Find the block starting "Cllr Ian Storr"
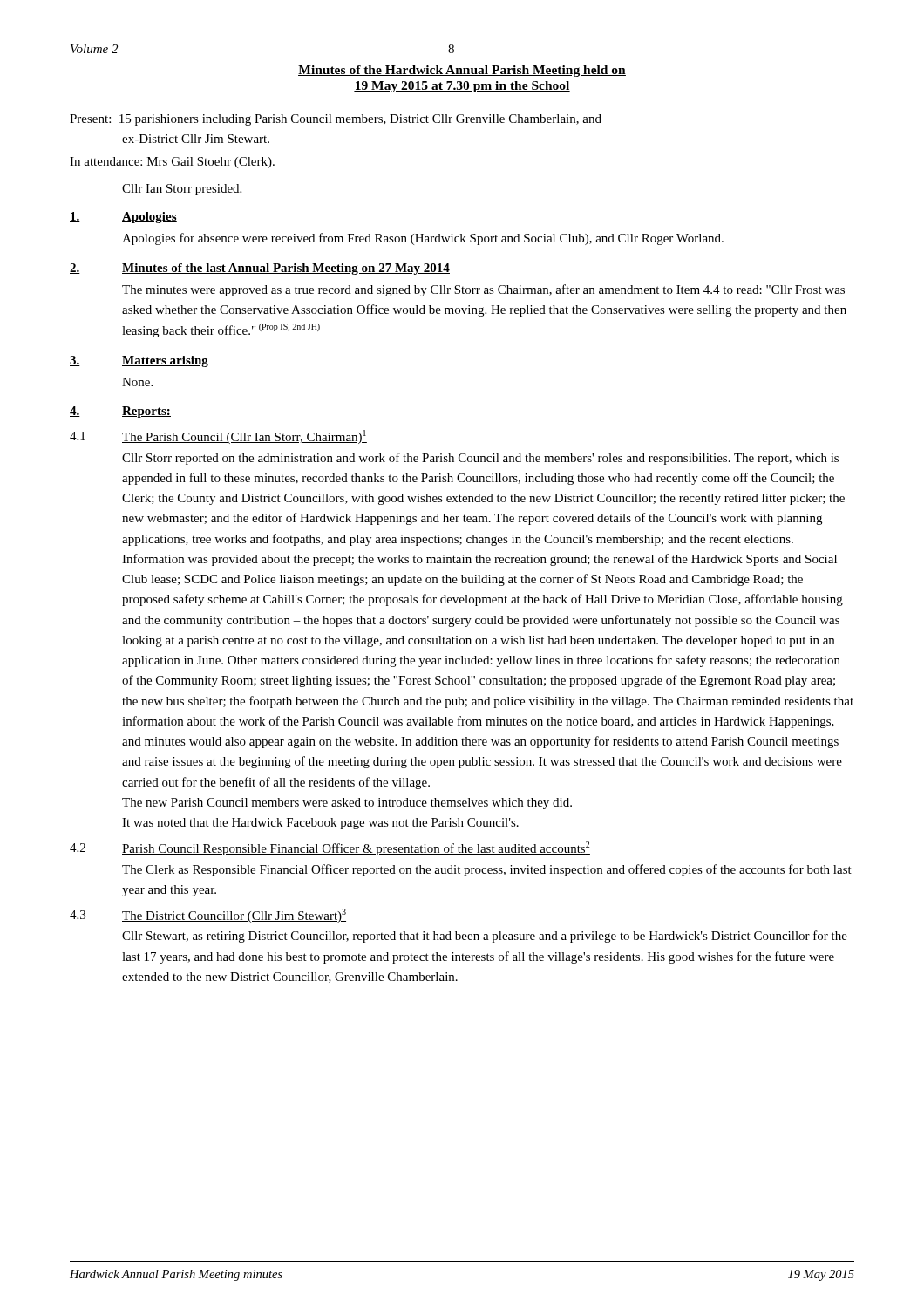 [182, 188]
